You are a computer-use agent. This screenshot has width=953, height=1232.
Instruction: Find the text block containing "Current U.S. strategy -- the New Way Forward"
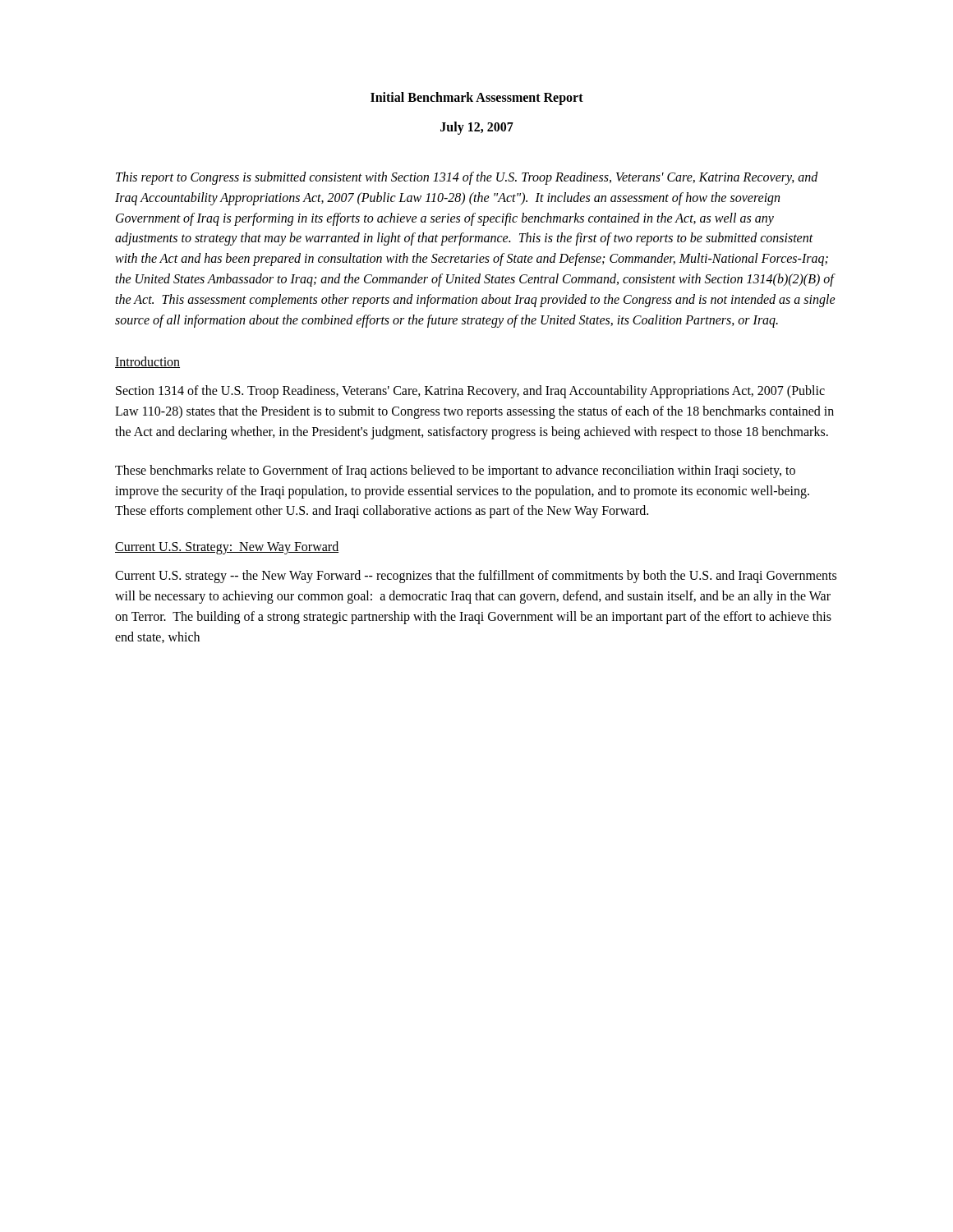coord(476,606)
